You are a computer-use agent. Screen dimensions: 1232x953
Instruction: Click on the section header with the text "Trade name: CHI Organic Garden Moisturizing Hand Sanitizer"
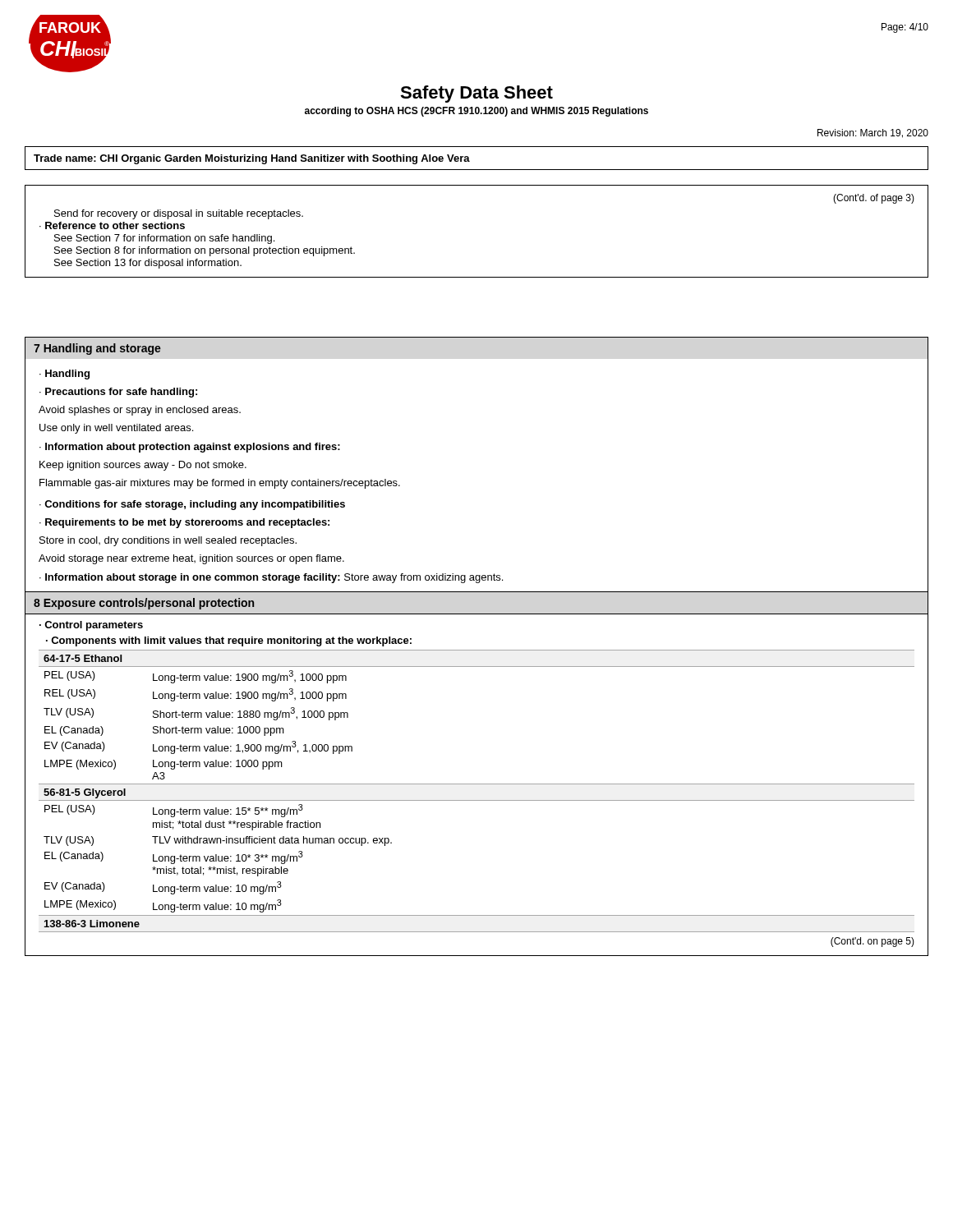252,158
